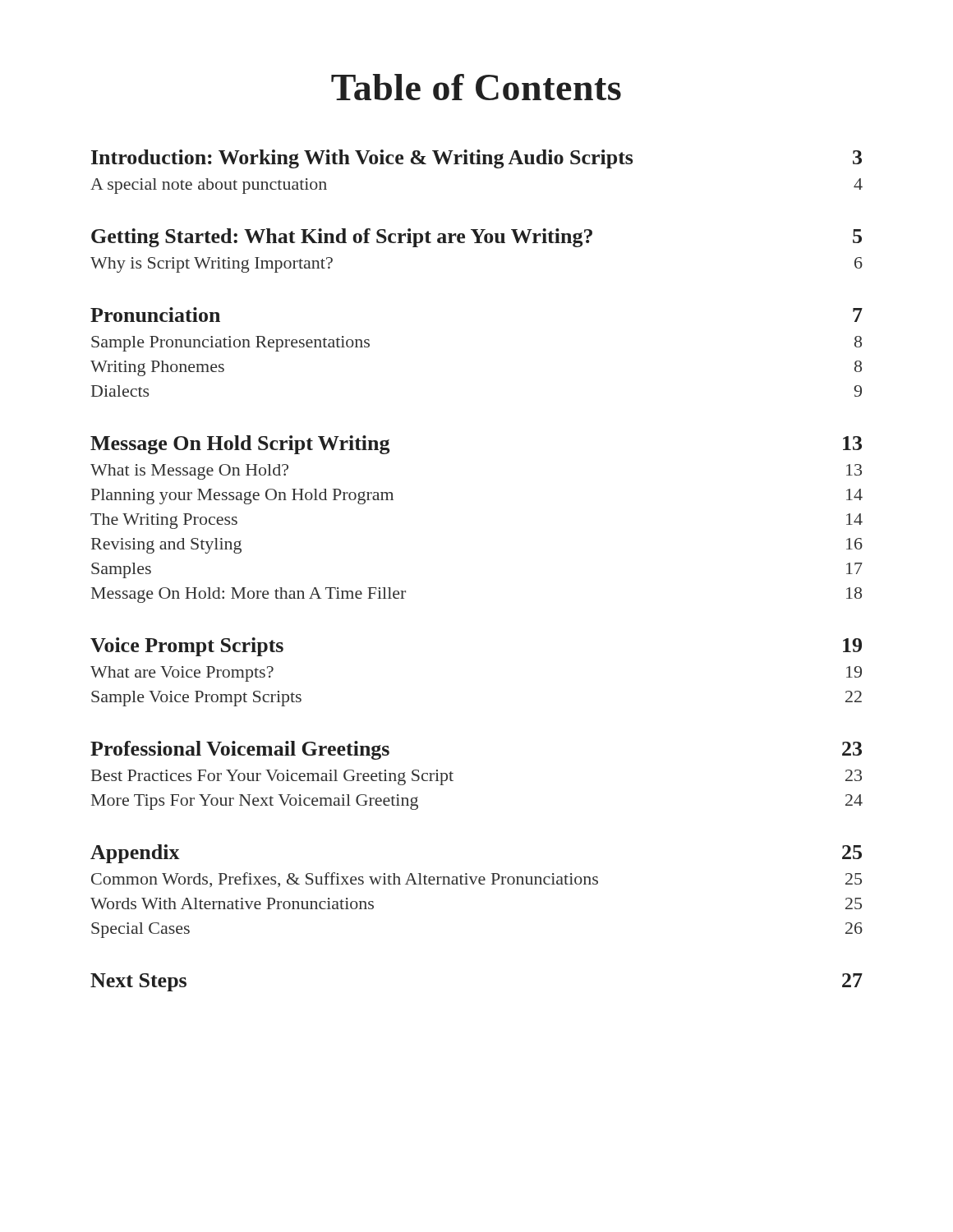Select the region starting "Getting Started: What Kind"
Image resolution: width=953 pixels, height=1232 pixels.
476,249
